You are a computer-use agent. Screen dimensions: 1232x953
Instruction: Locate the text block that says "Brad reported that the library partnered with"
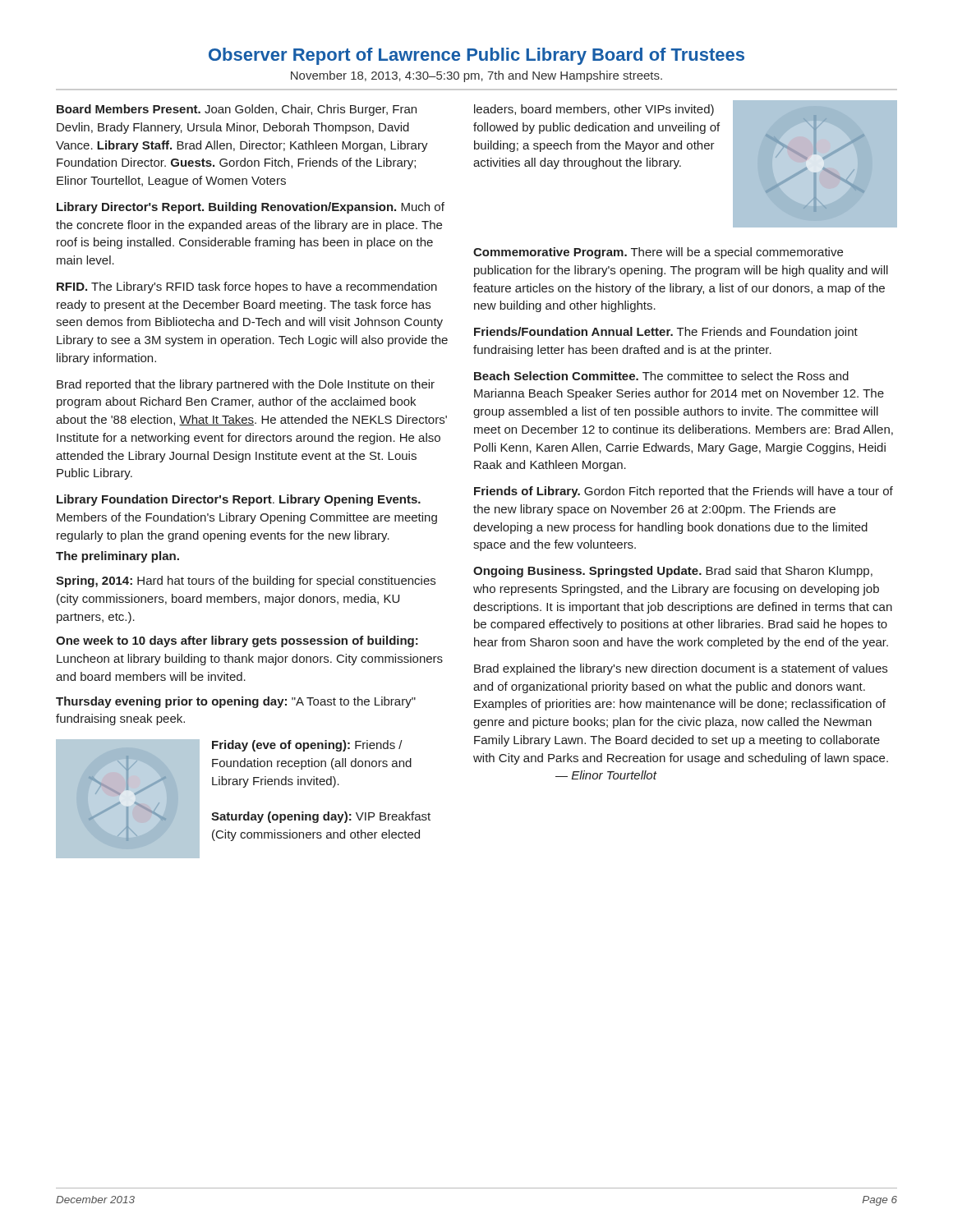pos(252,428)
